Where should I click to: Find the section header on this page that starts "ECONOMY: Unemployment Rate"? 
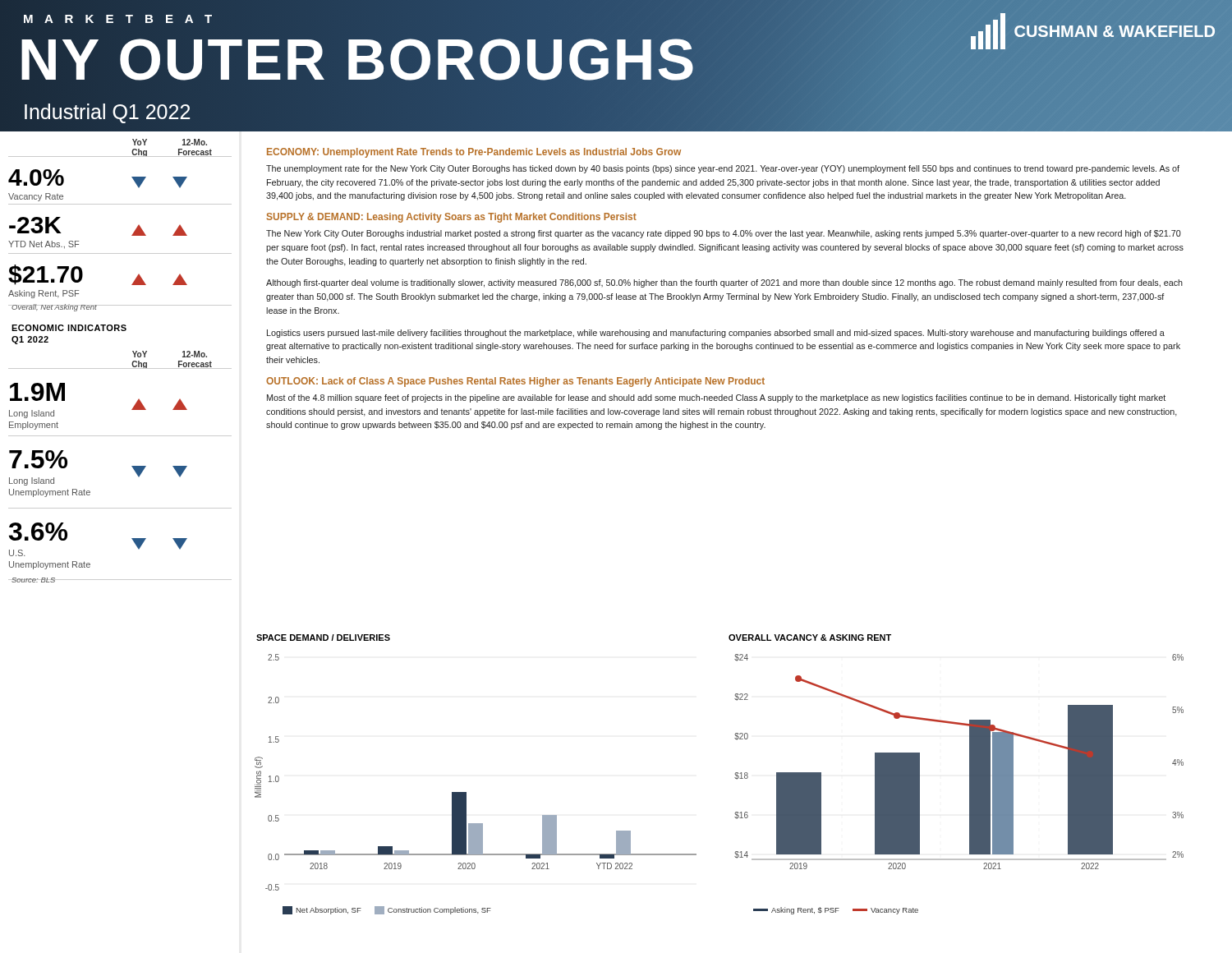474,152
